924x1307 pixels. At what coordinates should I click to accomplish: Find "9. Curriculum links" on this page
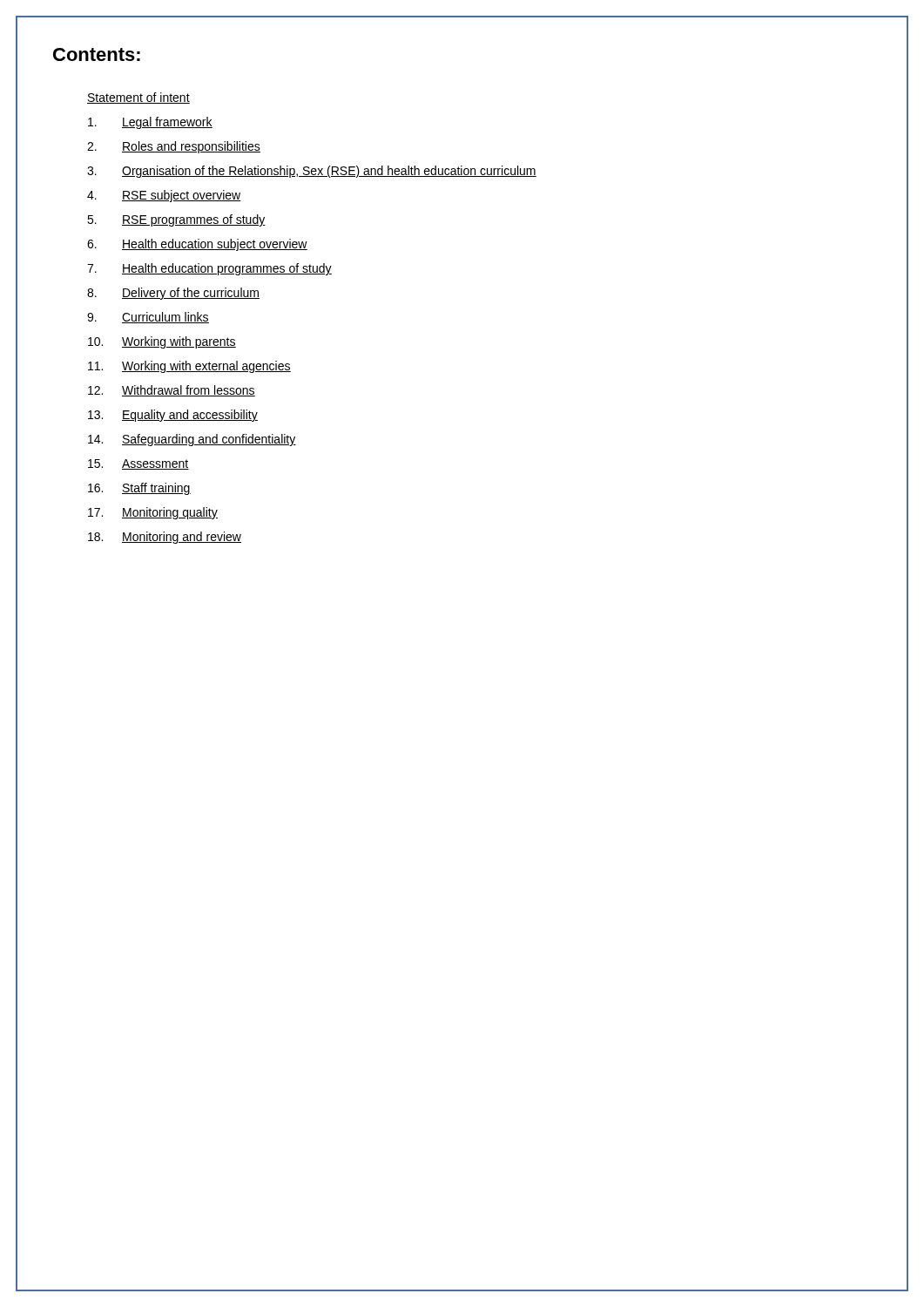click(130, 317)
